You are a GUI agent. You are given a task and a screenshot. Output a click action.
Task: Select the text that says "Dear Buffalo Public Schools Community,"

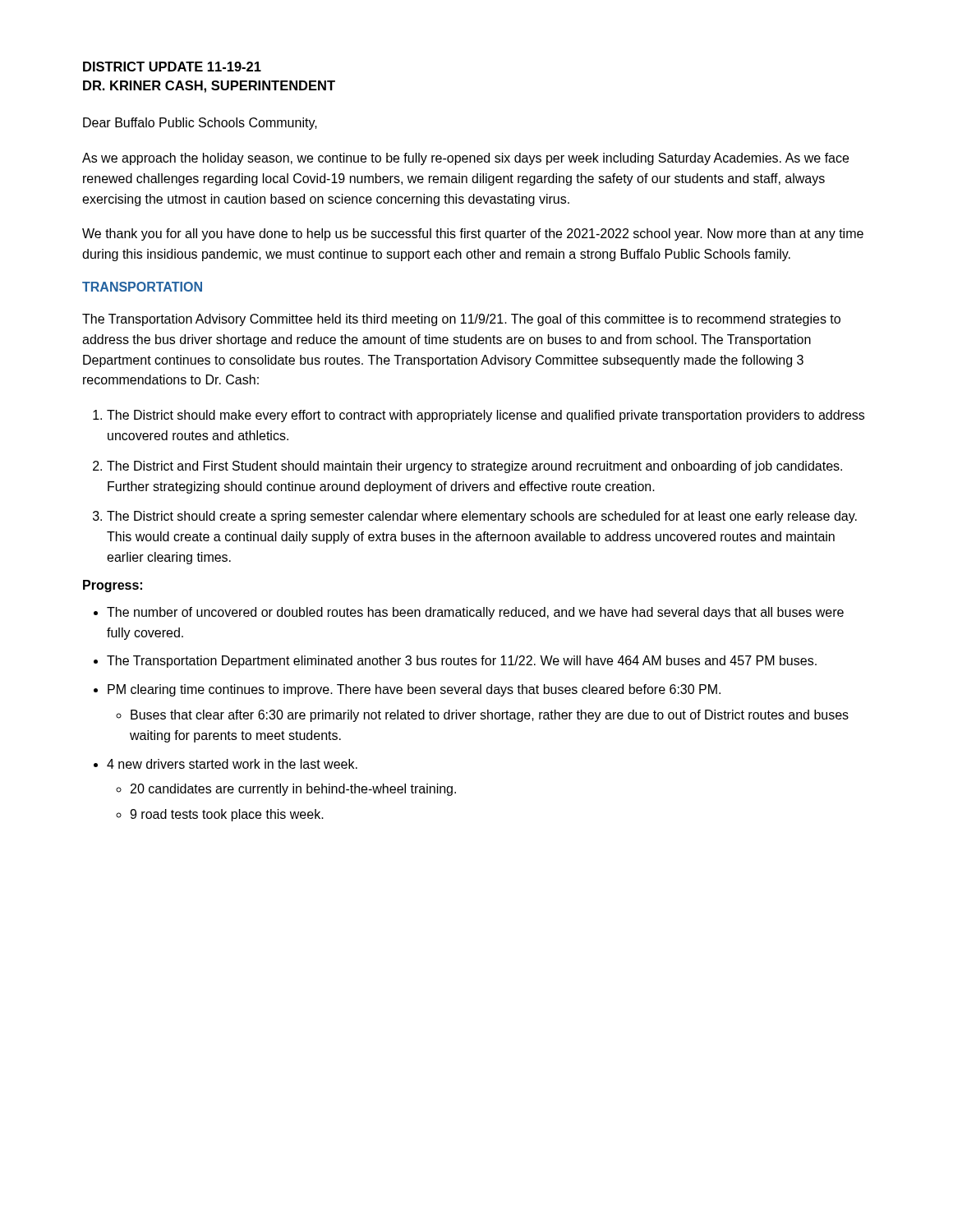tap(200, 123)
